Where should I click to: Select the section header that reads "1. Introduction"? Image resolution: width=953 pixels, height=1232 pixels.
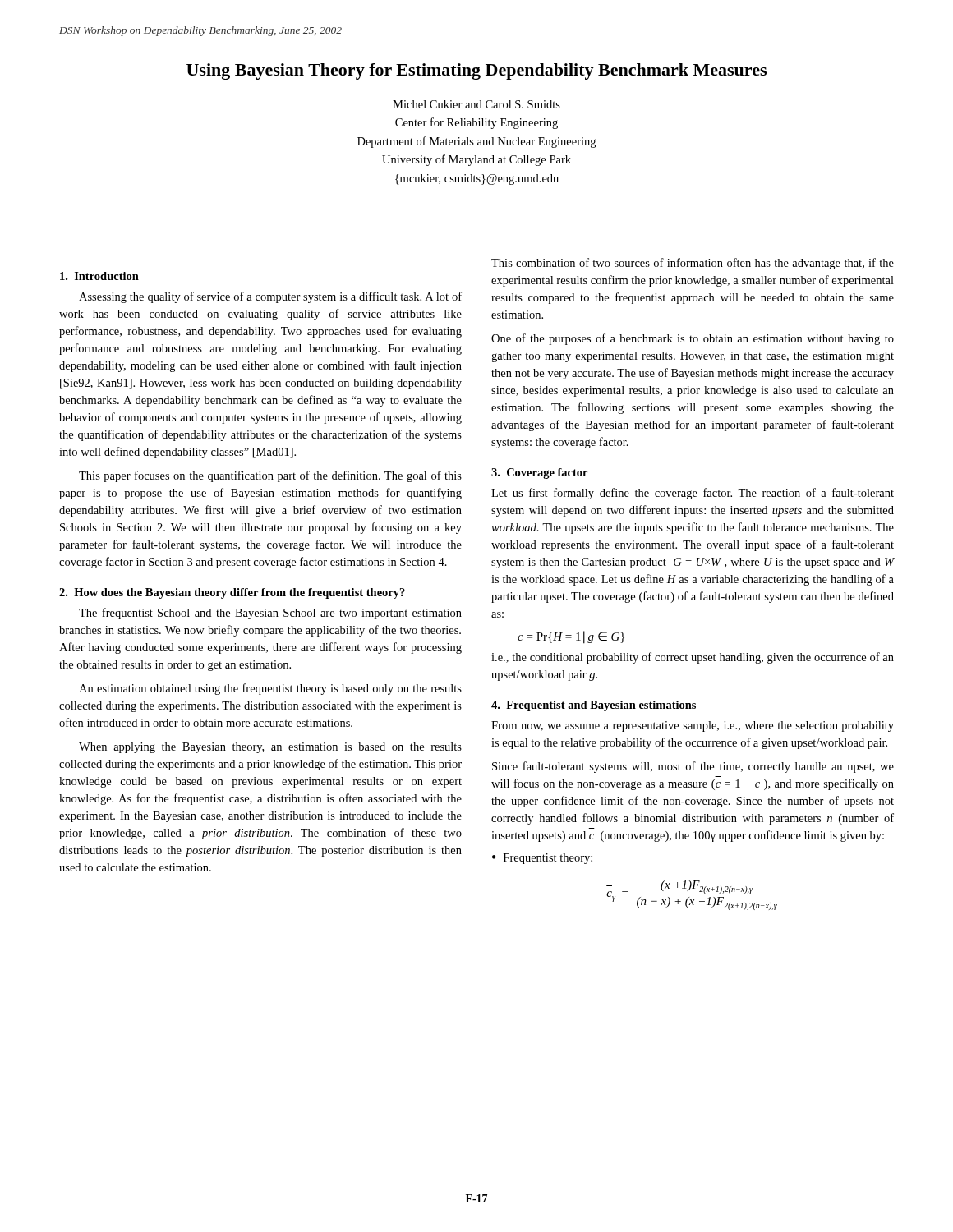coord(99,276)
